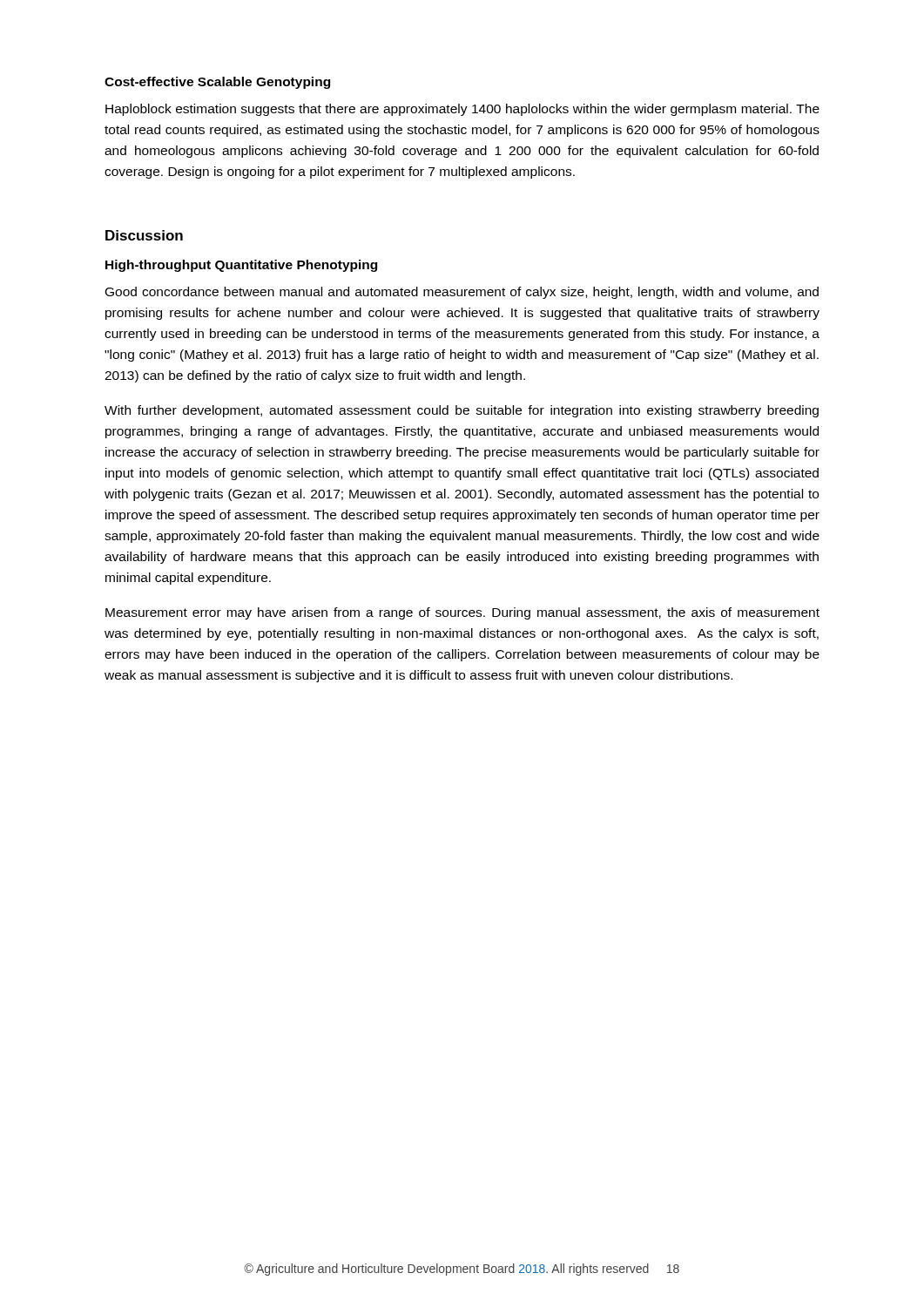Locate the text block that reads "Good concordance between manual and"
Screen dimensions: 1307x924
pos(462,333)
